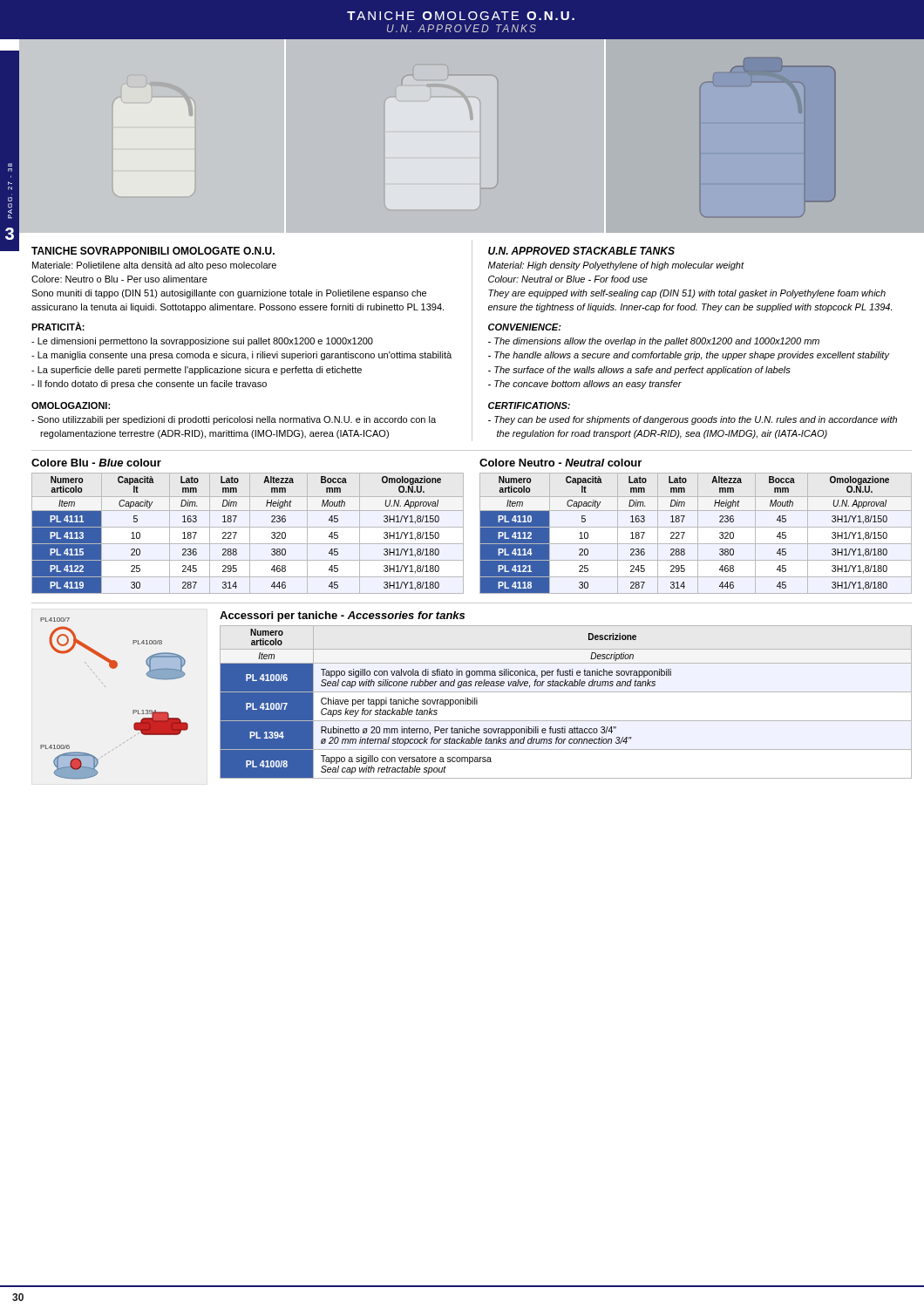Locate the text block starting "Material: High density Polyethylene of high"
The width and height of the screenshot is (924, 1308).
coord(690,286)
